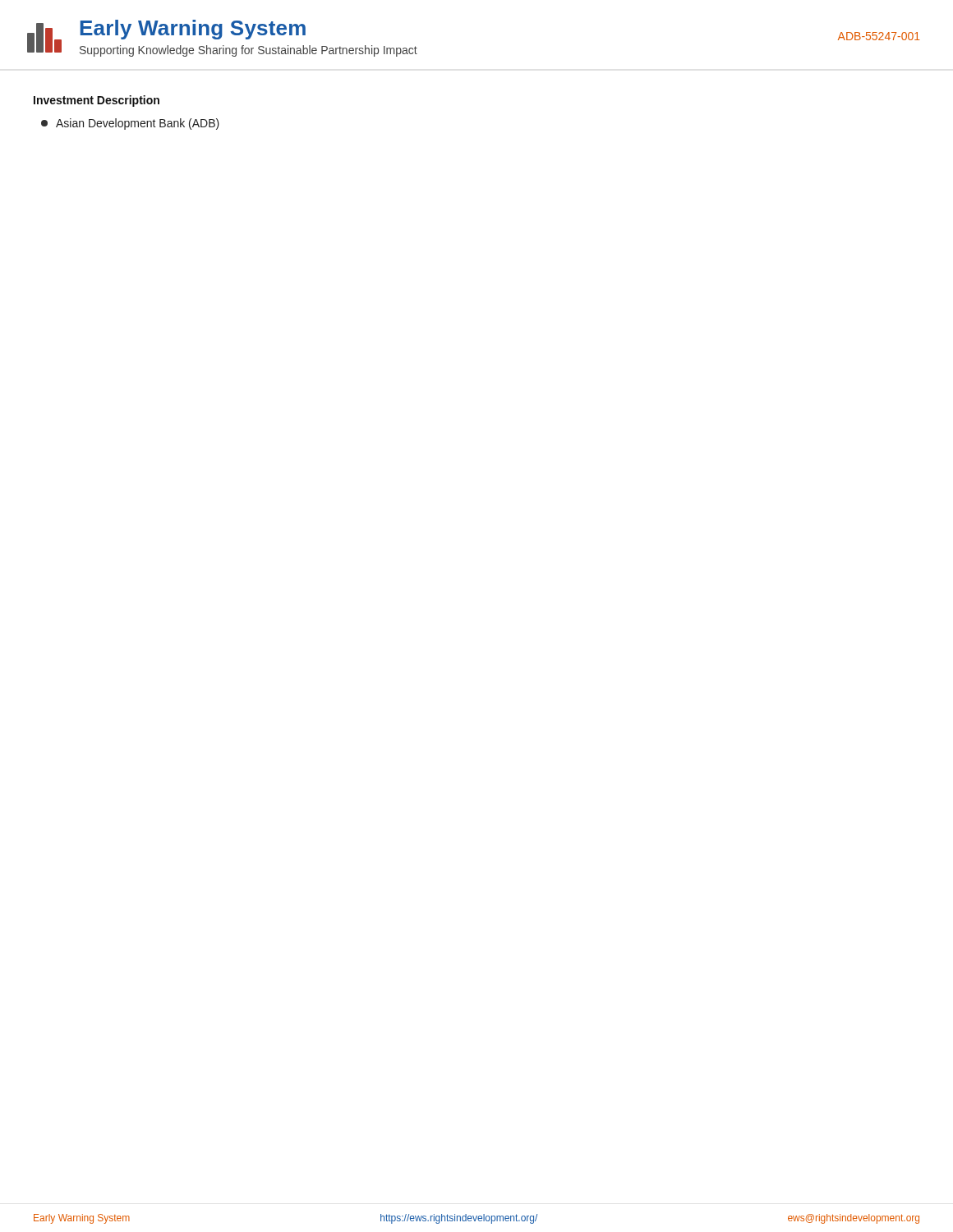Click where it says "Investment Description"

click(96, 100)
